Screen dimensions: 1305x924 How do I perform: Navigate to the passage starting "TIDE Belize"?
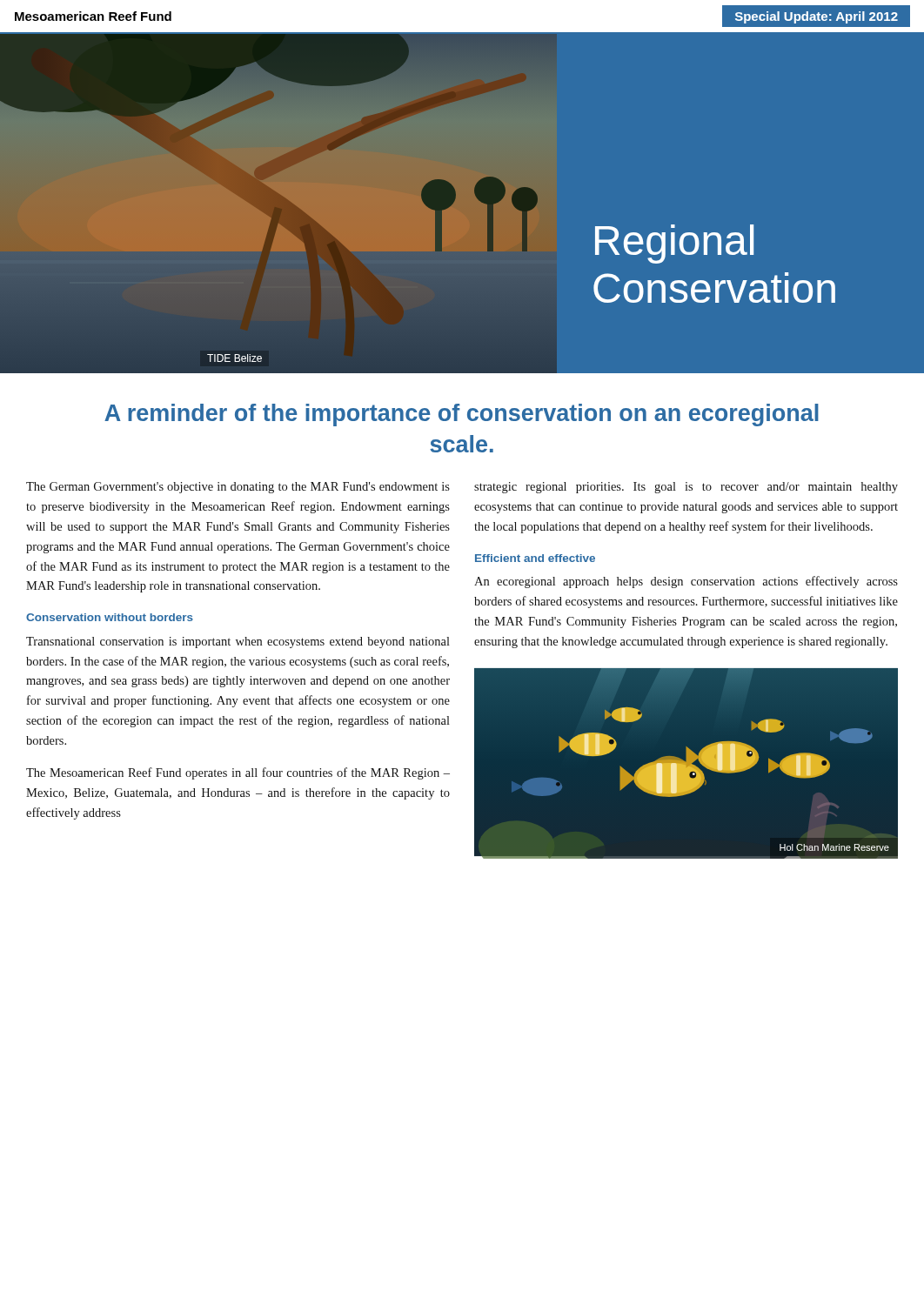(x=235, y=358)
